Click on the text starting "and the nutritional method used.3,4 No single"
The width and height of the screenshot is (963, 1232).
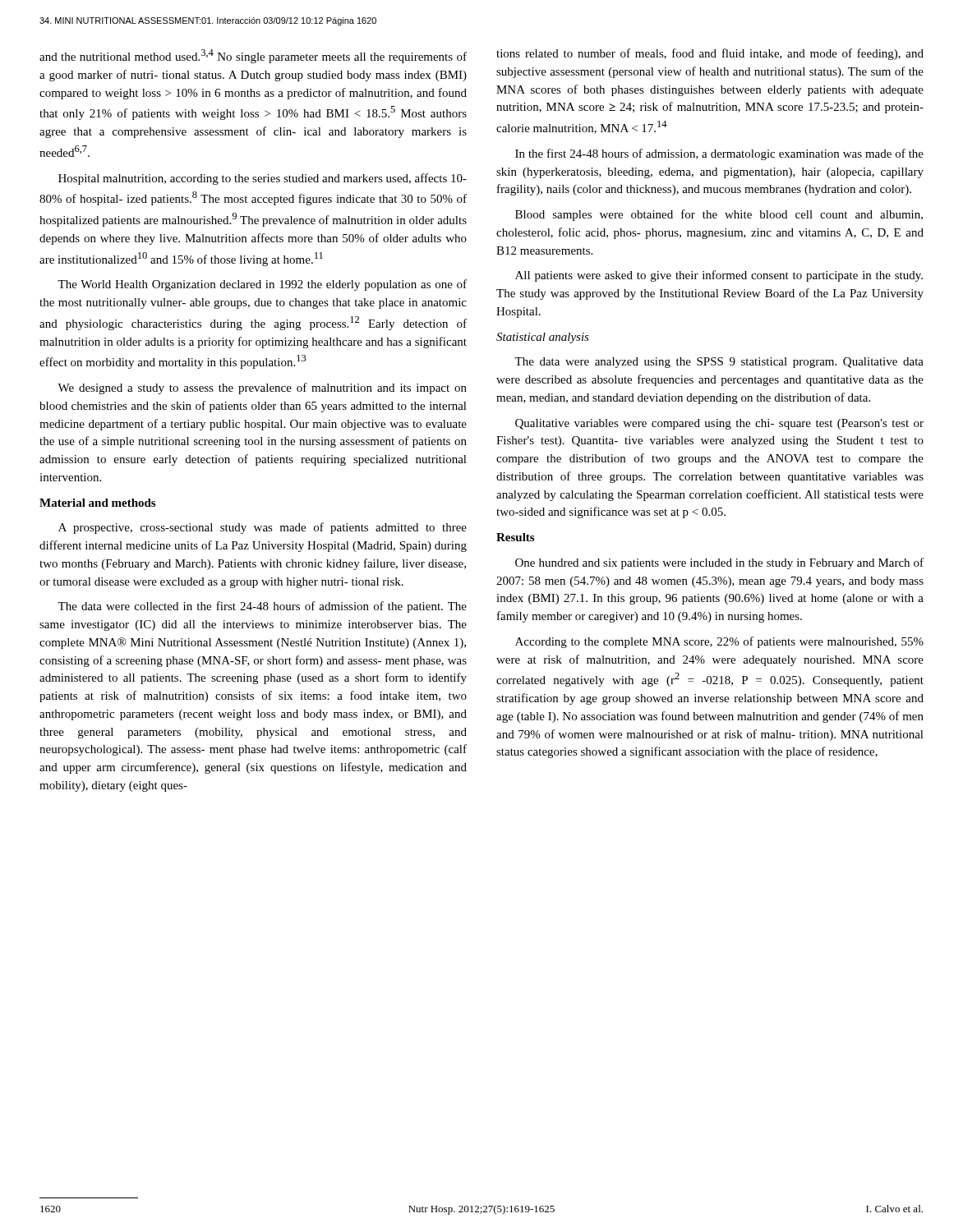(x=253, y=104)
